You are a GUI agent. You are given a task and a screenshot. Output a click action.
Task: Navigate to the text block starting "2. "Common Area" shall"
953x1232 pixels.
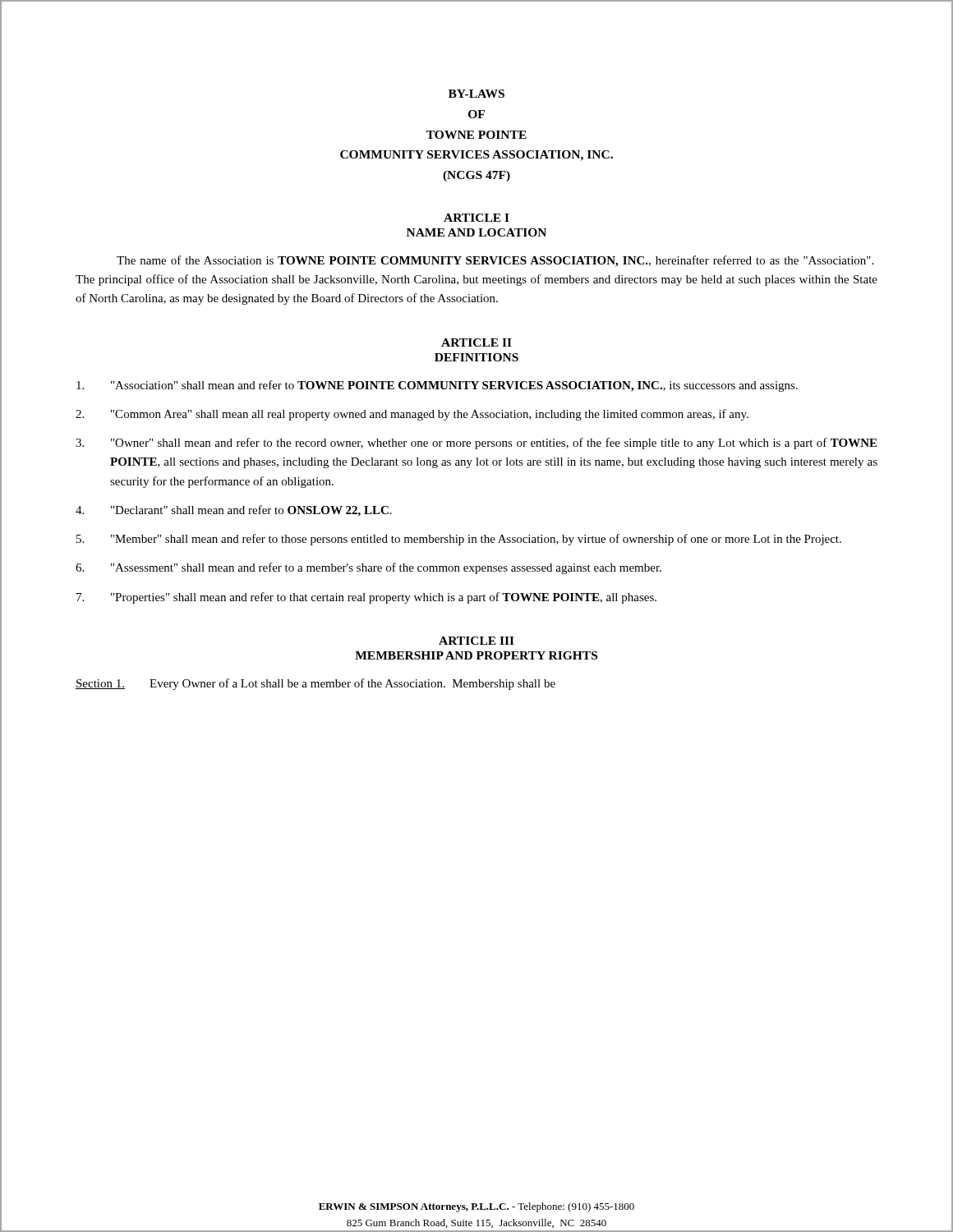[476, 415]
